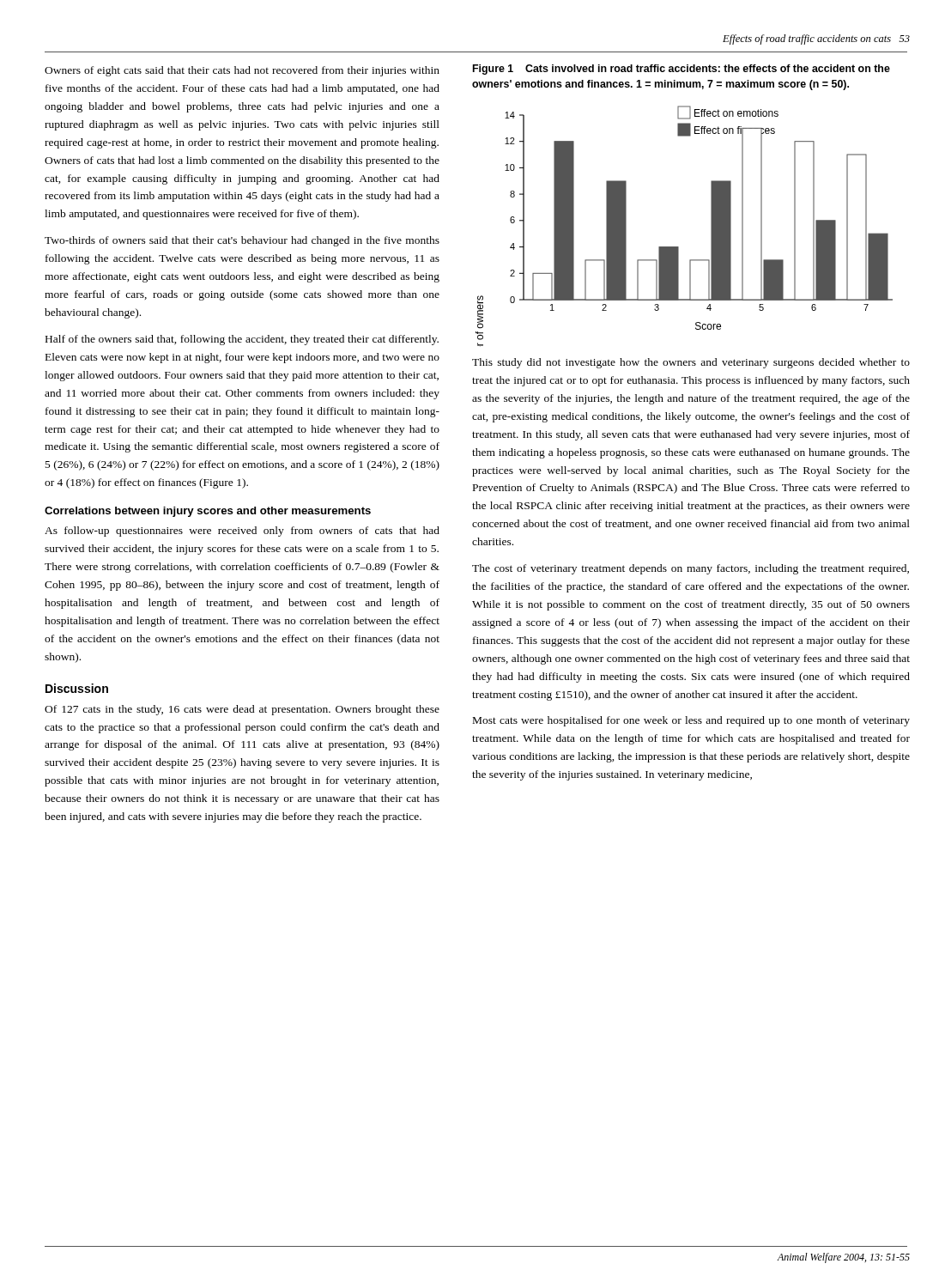Where is the passage that starts "Most cats were hospitalised"?
The width and height of the screenshot is (945, 1288).
pyautogui.click(x=691, y=747)
